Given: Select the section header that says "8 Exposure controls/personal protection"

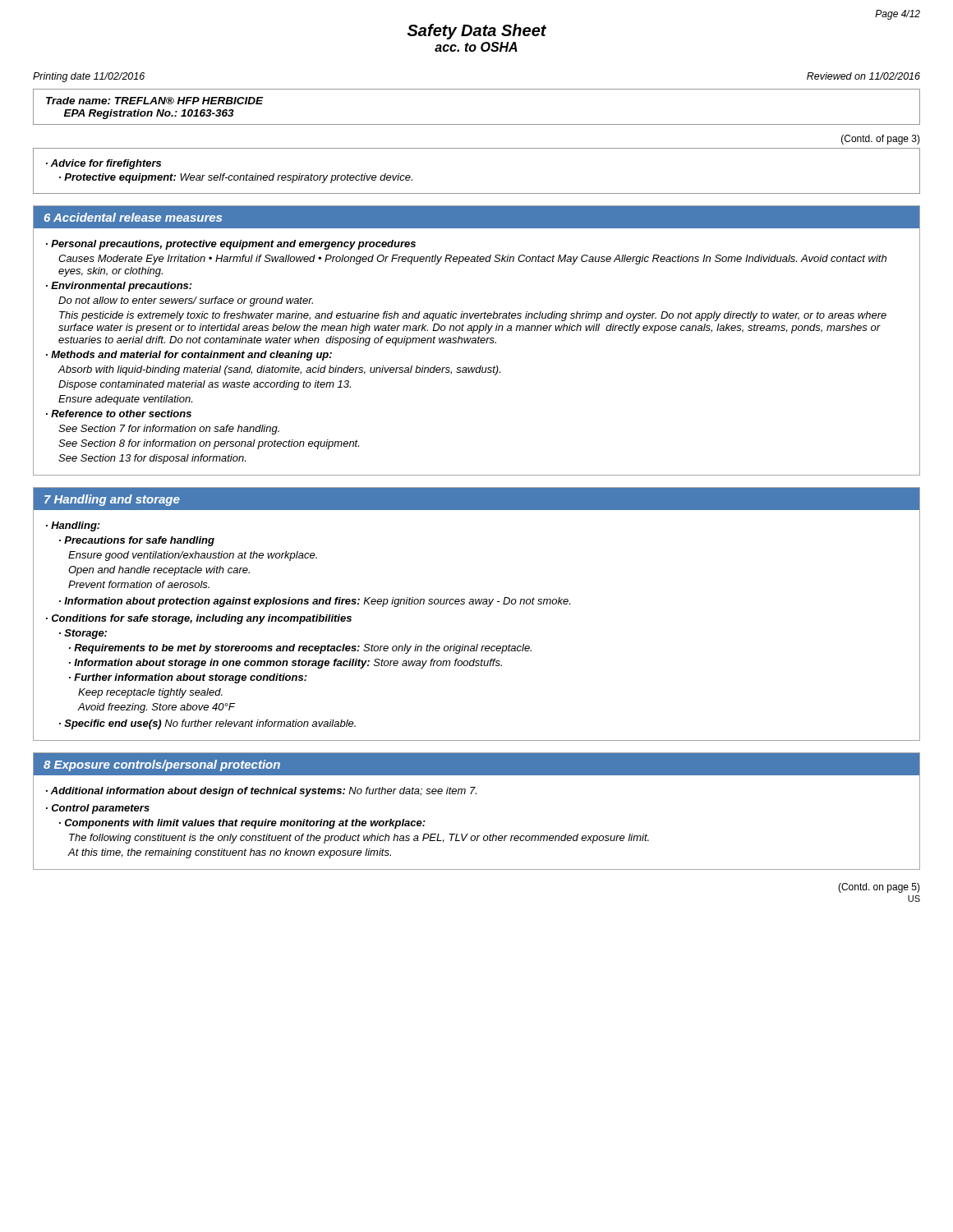Looking at the screenshot, I should 162,764.
